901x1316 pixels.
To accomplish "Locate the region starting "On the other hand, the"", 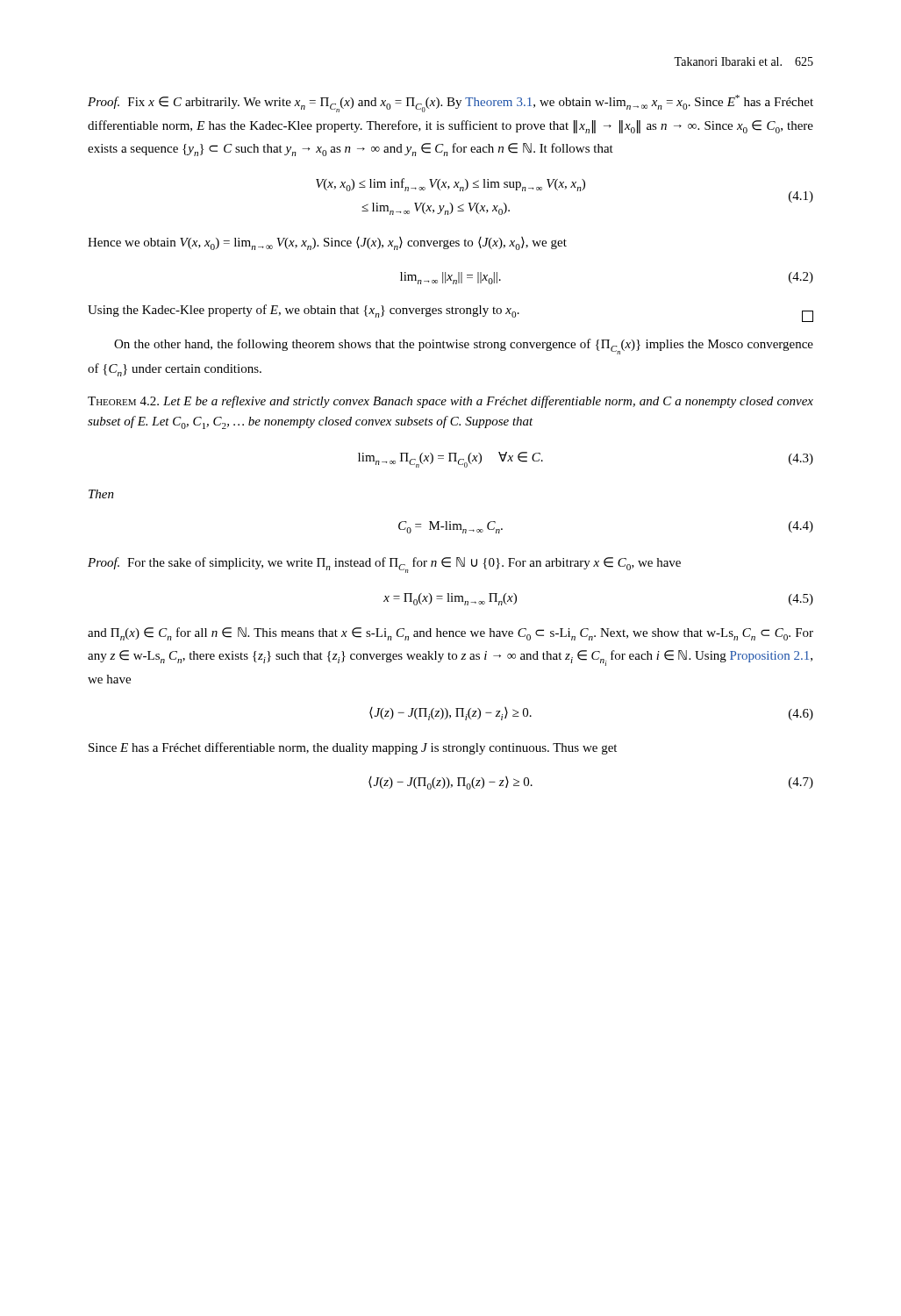I will [x=450, y=358].
